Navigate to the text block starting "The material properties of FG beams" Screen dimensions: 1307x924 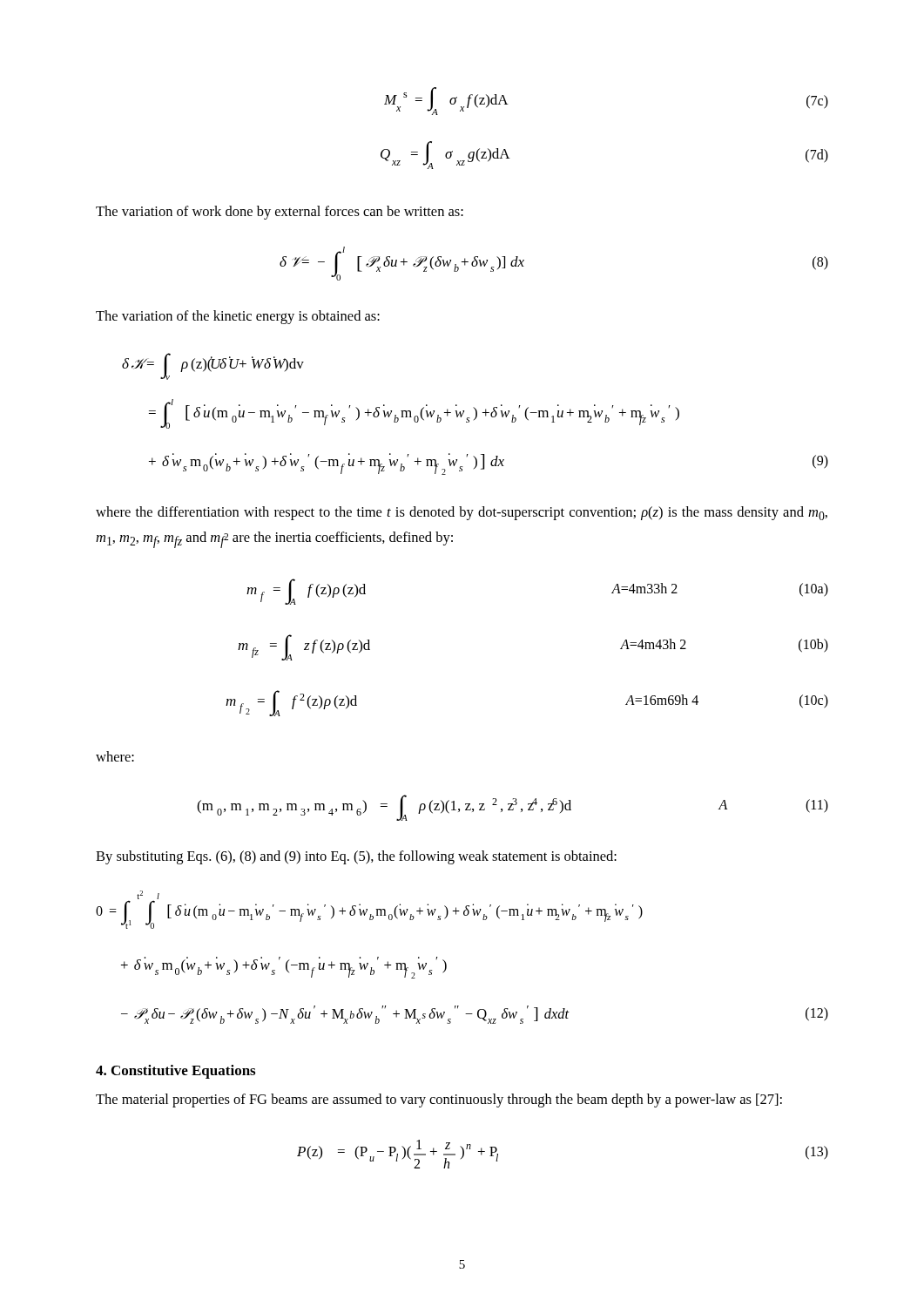[x=439, y=1100]
